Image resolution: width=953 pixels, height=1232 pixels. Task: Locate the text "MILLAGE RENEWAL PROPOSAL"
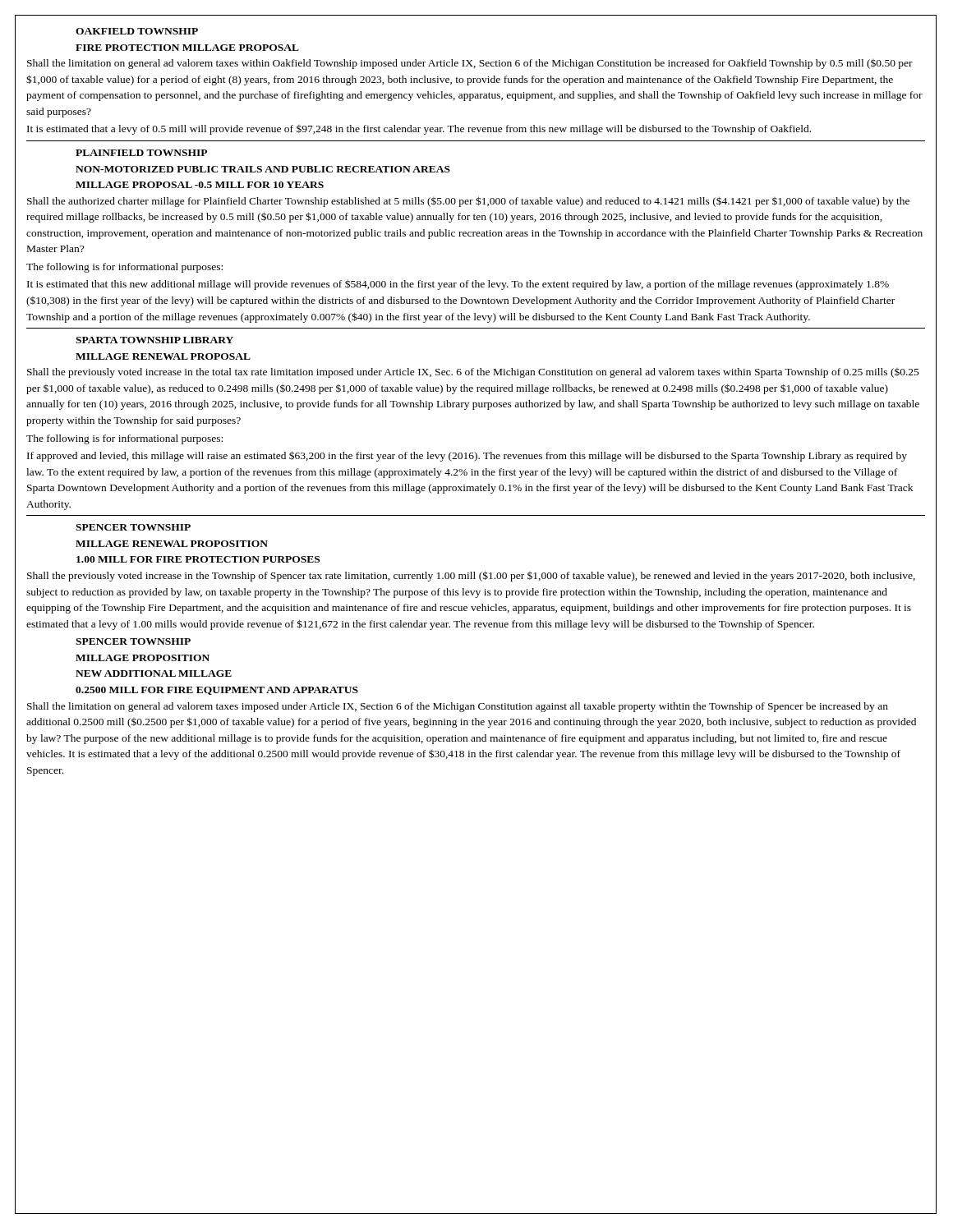tap(163, 356)
